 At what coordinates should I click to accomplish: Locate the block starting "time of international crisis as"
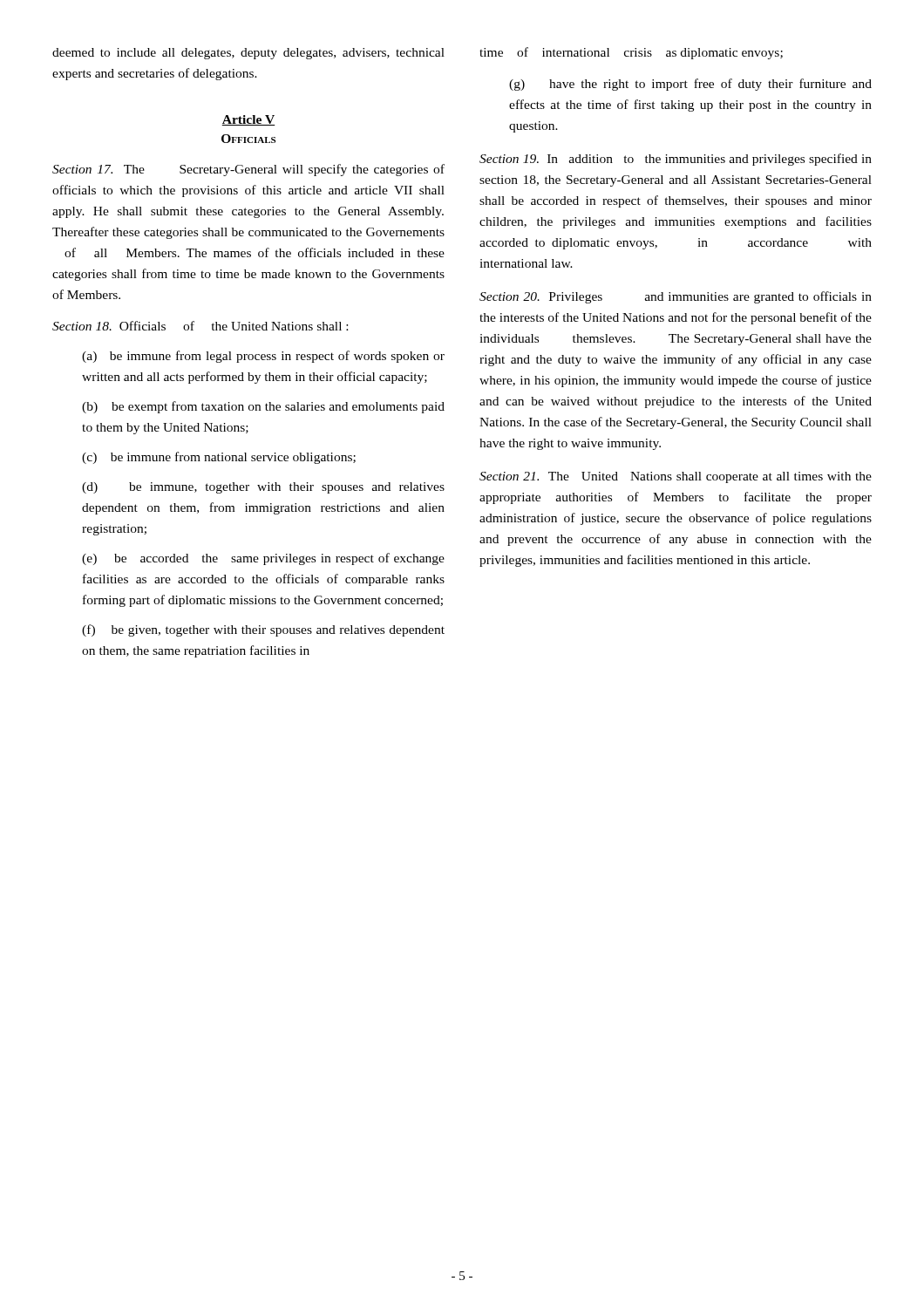(676, 52)
